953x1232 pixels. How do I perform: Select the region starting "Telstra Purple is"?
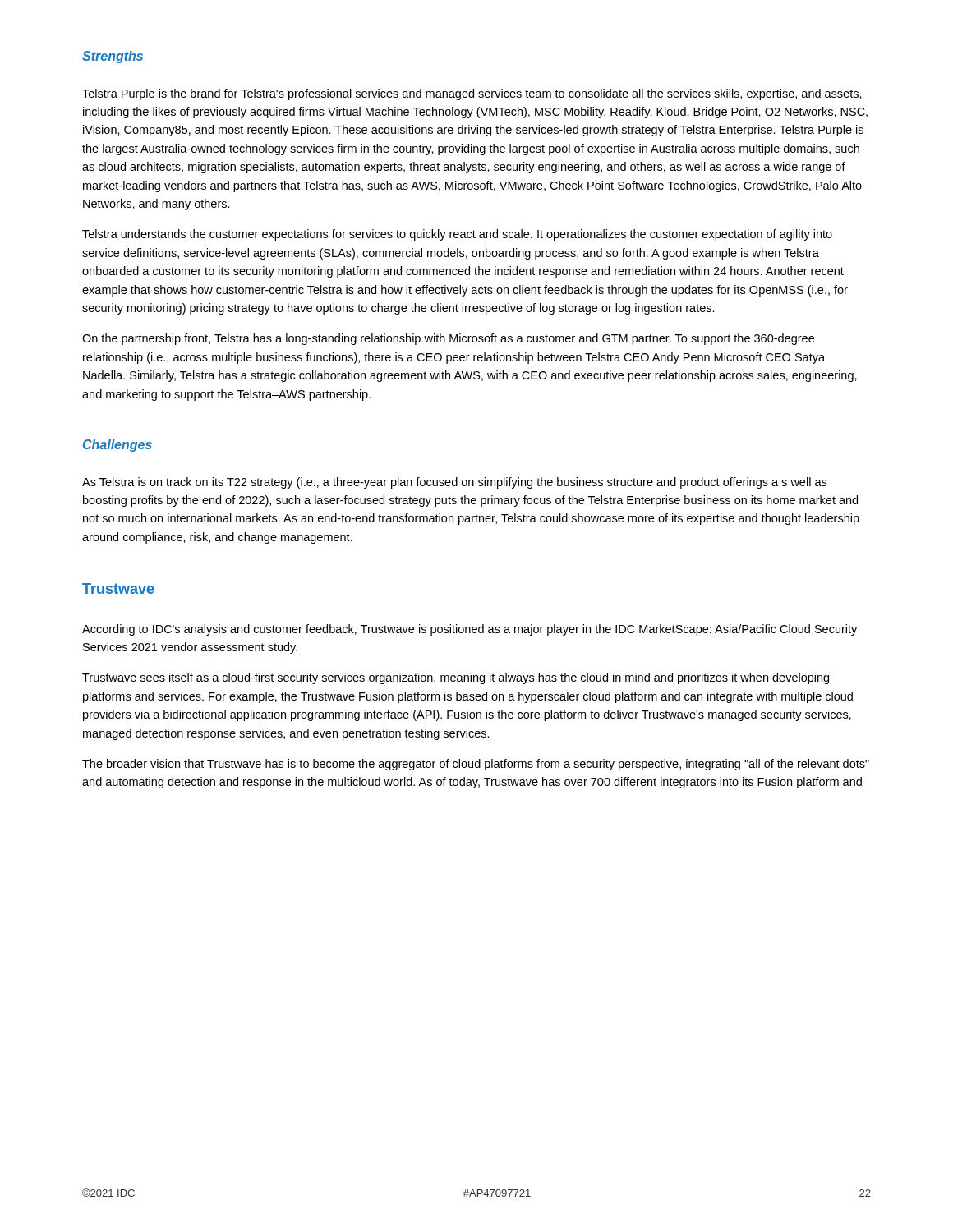point(476,149)
